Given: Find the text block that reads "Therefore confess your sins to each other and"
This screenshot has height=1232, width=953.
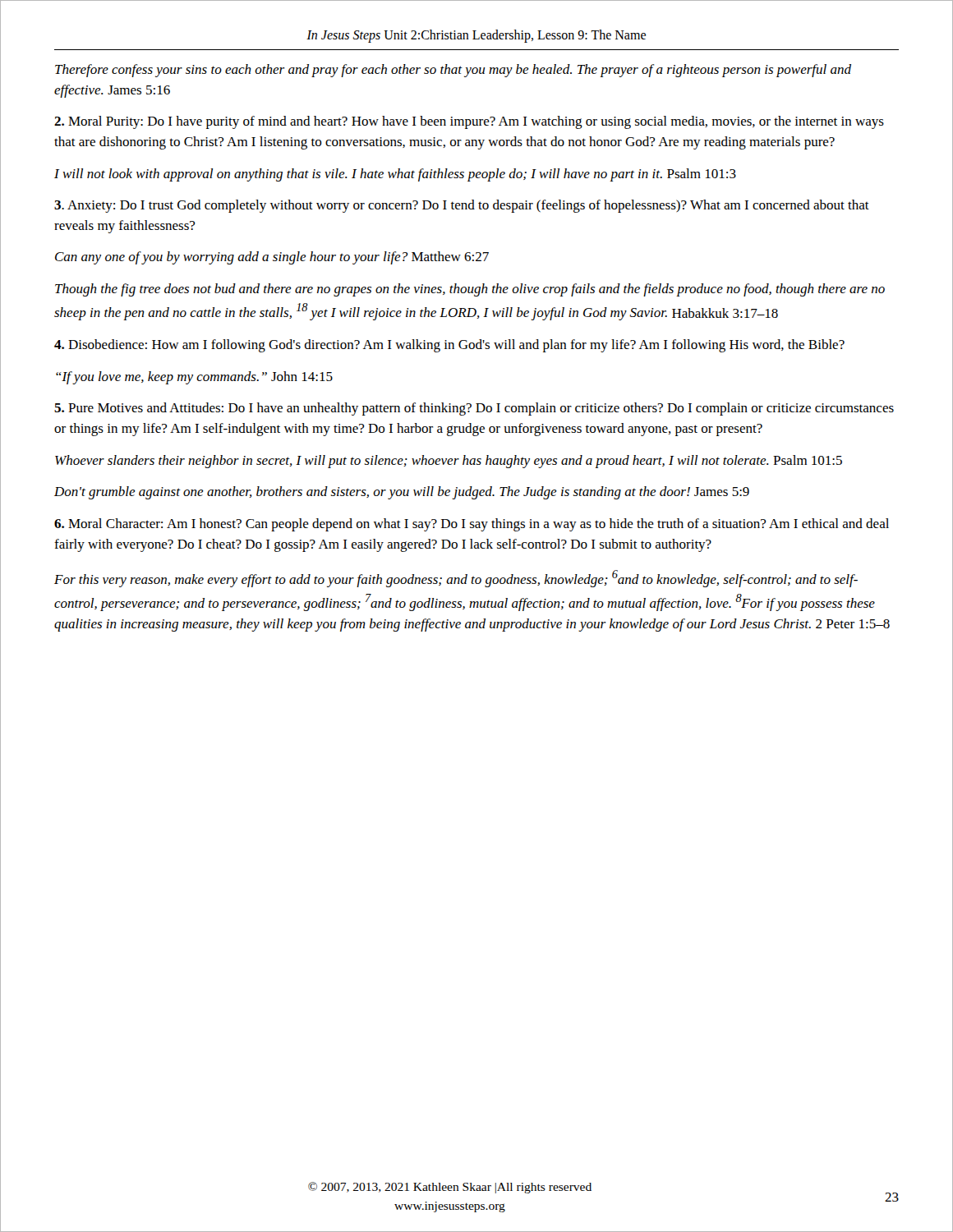Looking at the screenshot, I should (476, 80).
